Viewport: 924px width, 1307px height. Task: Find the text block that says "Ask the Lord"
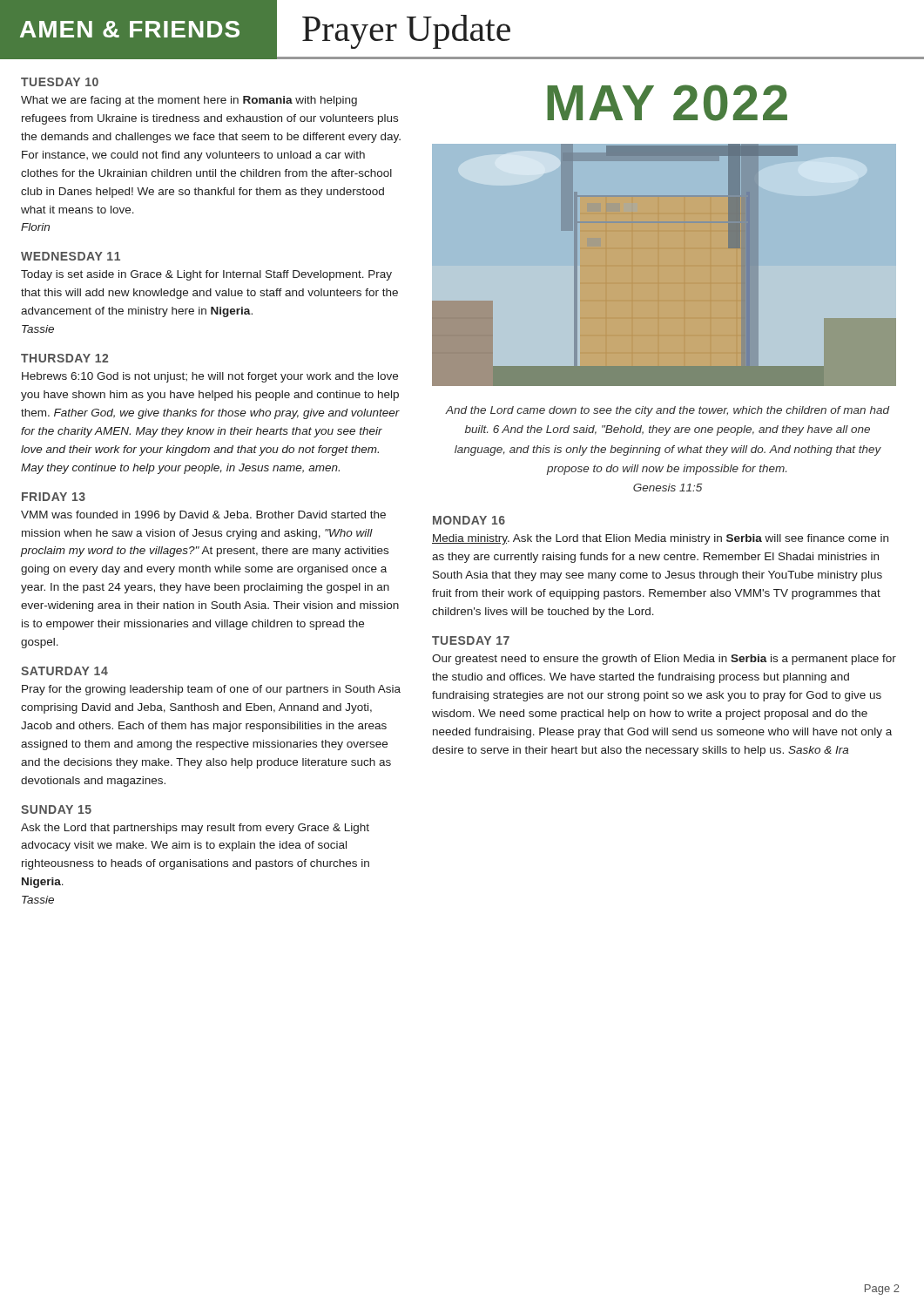[x=195, y=863]
